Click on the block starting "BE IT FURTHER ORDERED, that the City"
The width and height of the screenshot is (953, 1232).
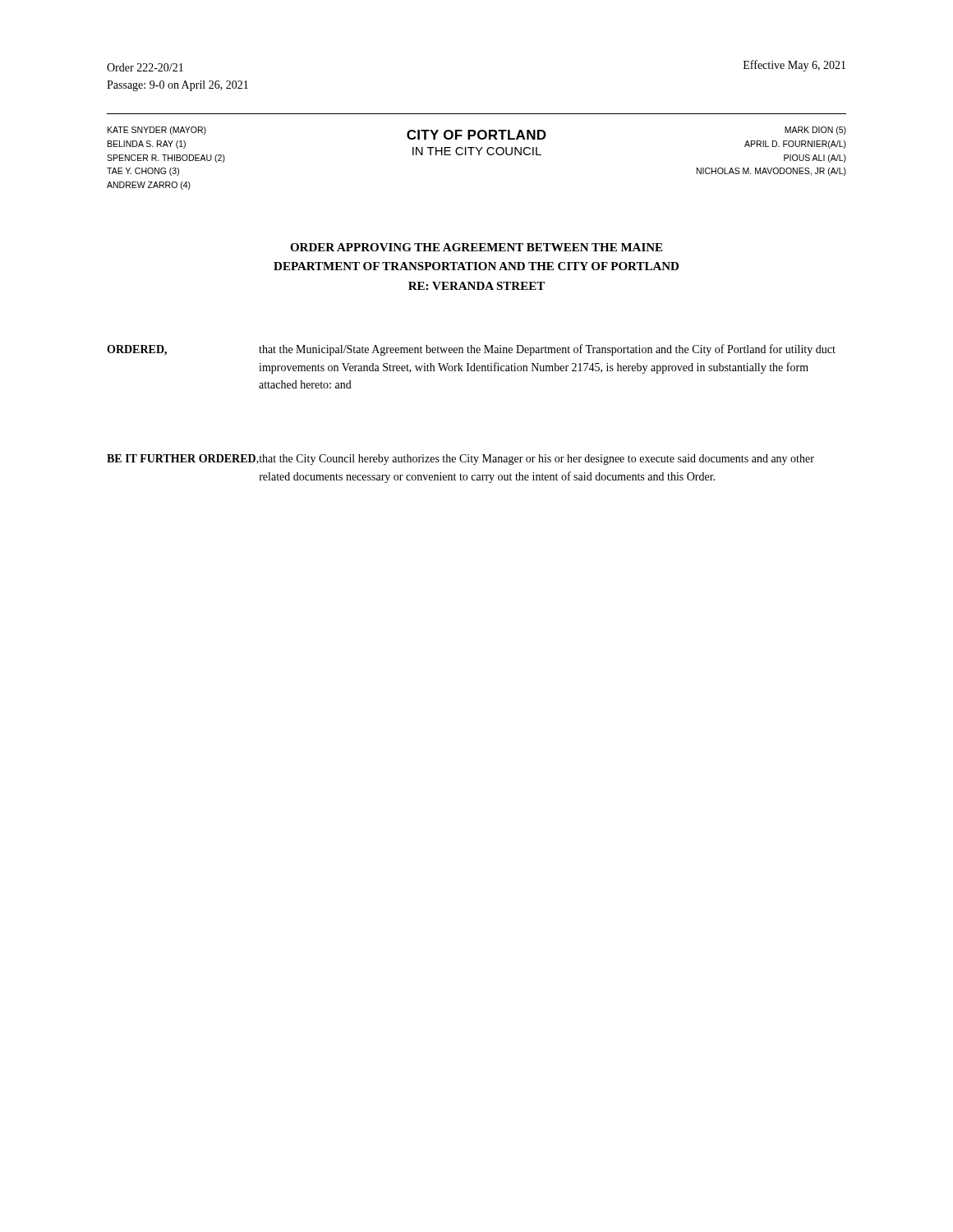pos(476,468)
